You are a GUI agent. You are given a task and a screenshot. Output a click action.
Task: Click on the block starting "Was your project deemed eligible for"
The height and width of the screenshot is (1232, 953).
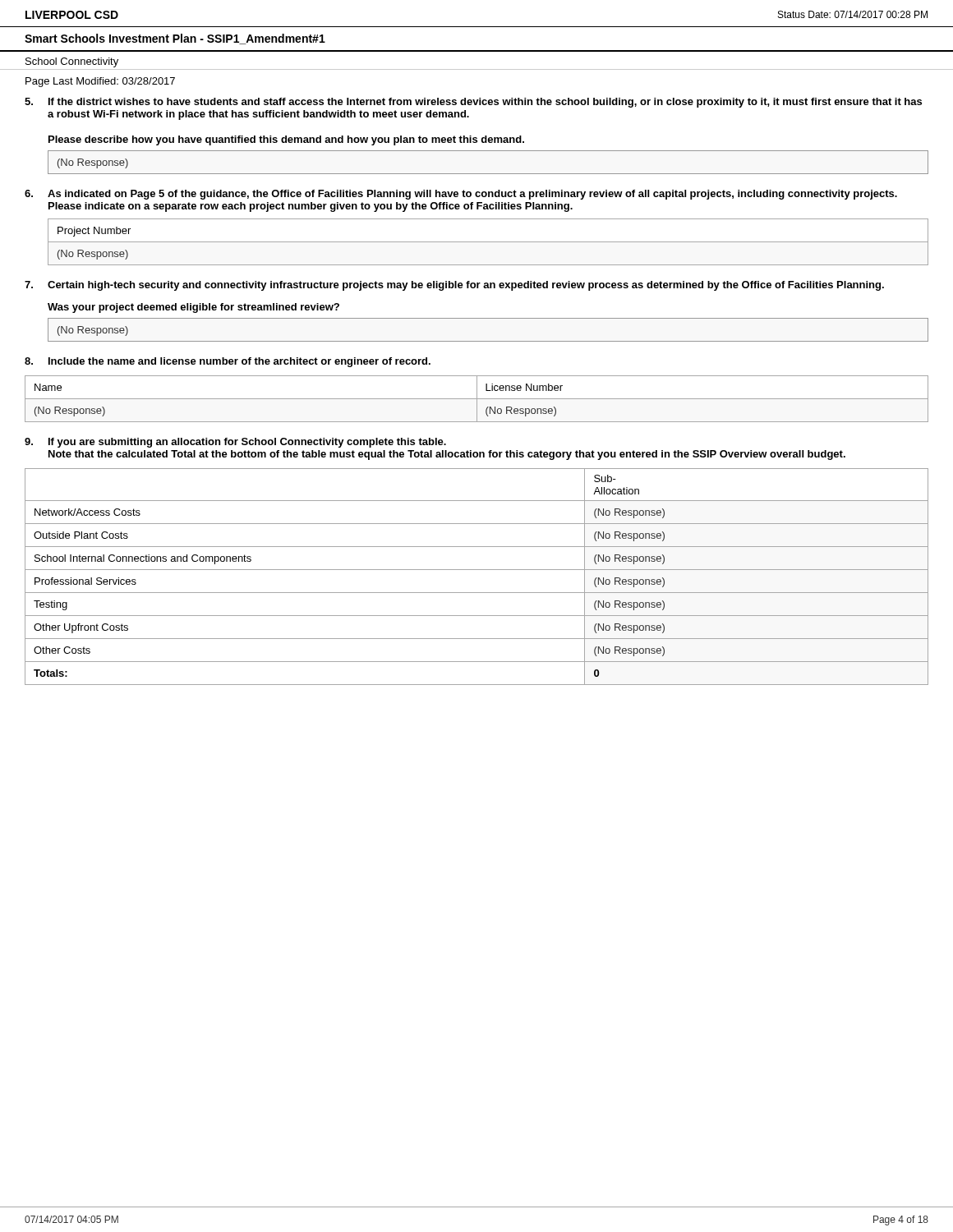(x=194, y=307)
